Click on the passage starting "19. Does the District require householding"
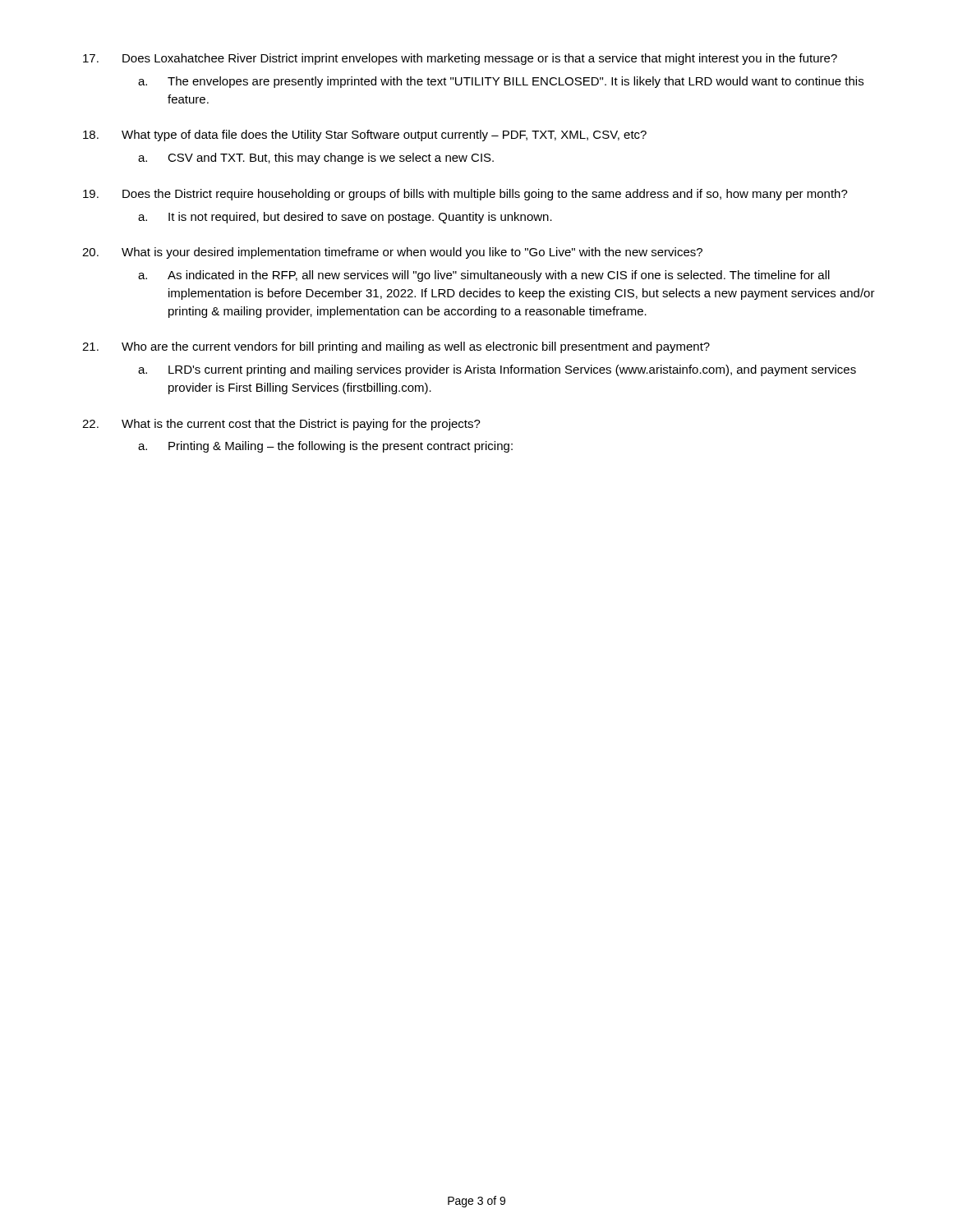Image resolution: width=953 pixels, height=1232 pixels. pos(481,207)
